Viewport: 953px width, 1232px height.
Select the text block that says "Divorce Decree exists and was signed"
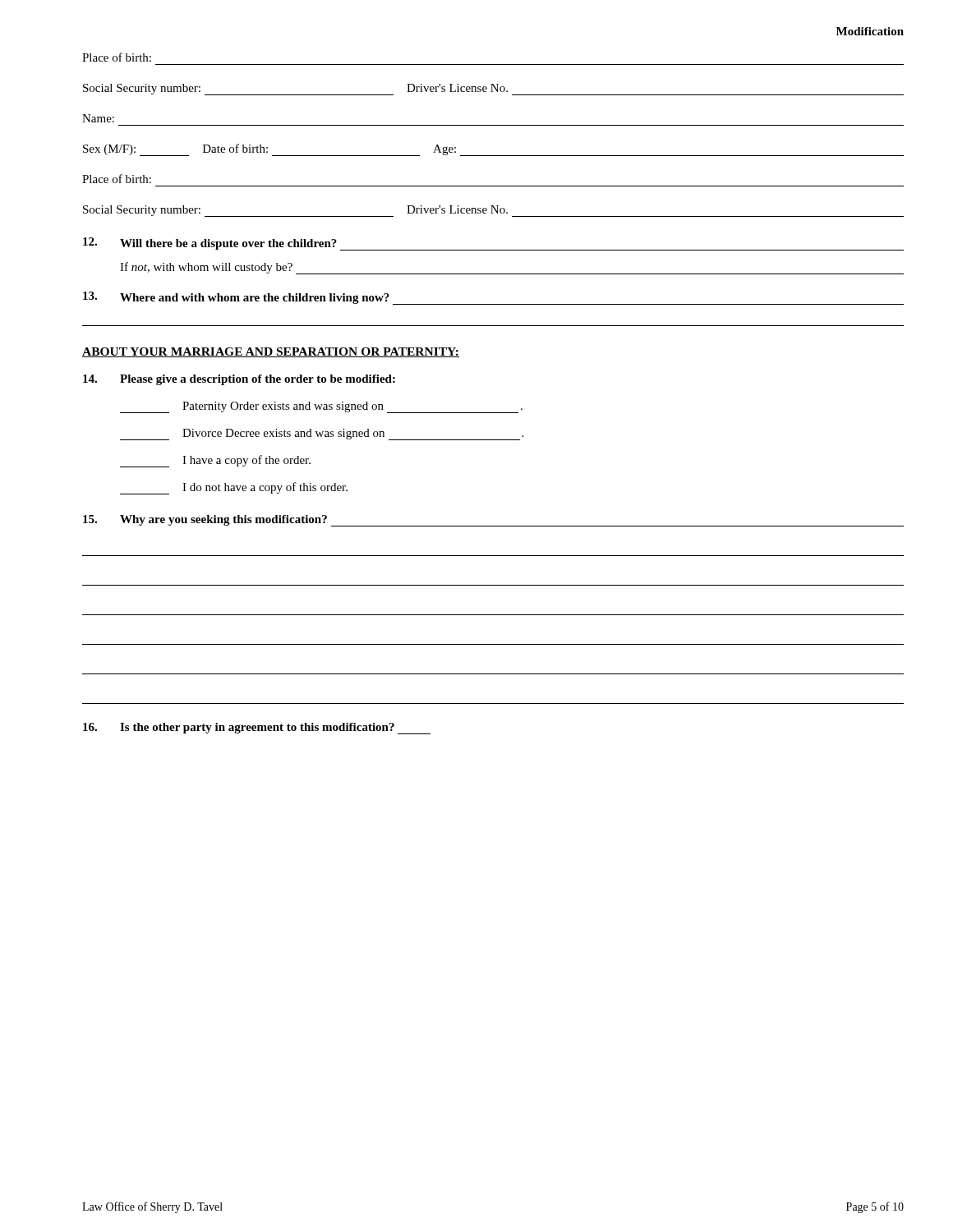tap(322, 432)
